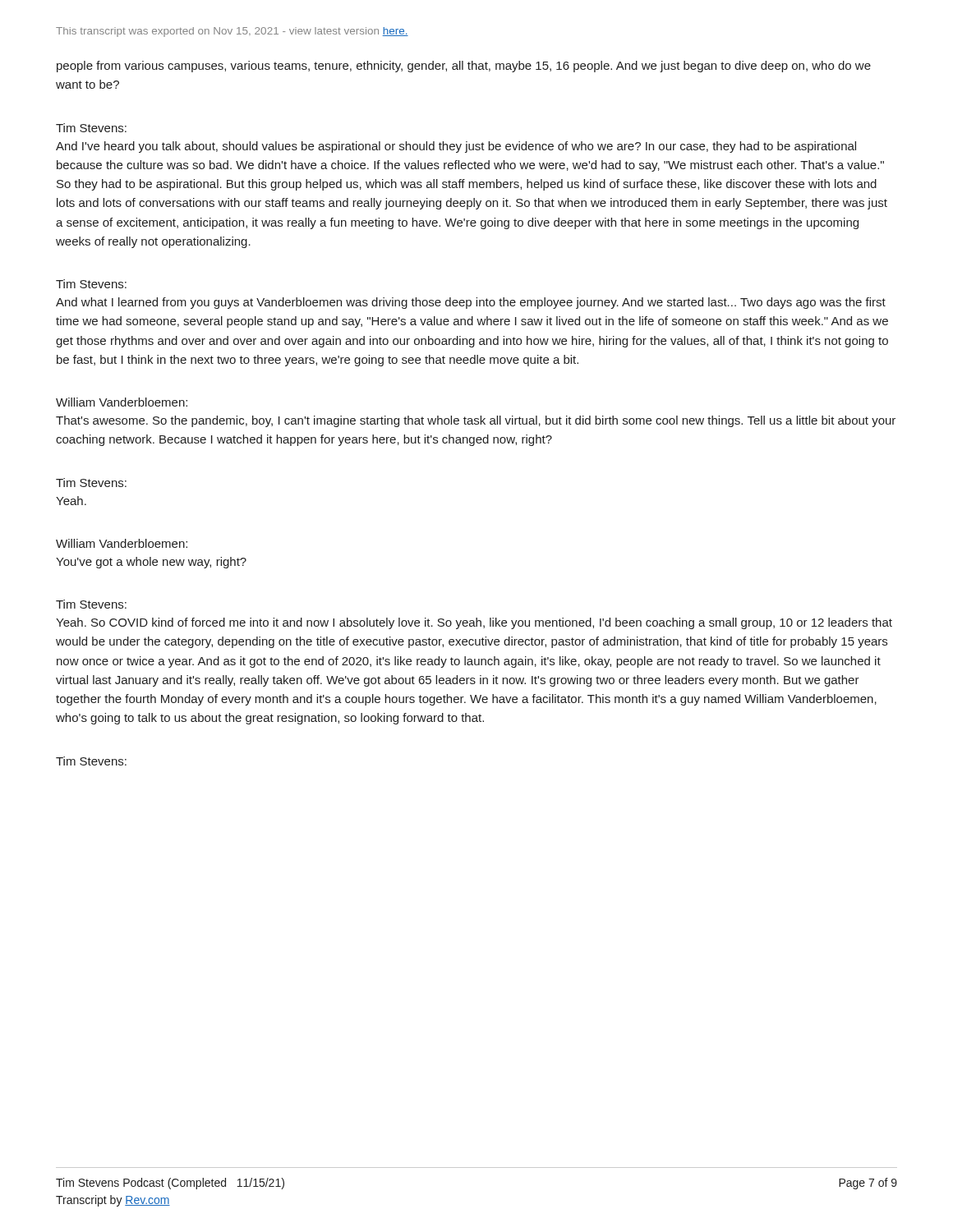Locate the region starting "And what I"
The height and width of the screenshot is (1232, 953).
click(472, 330)
